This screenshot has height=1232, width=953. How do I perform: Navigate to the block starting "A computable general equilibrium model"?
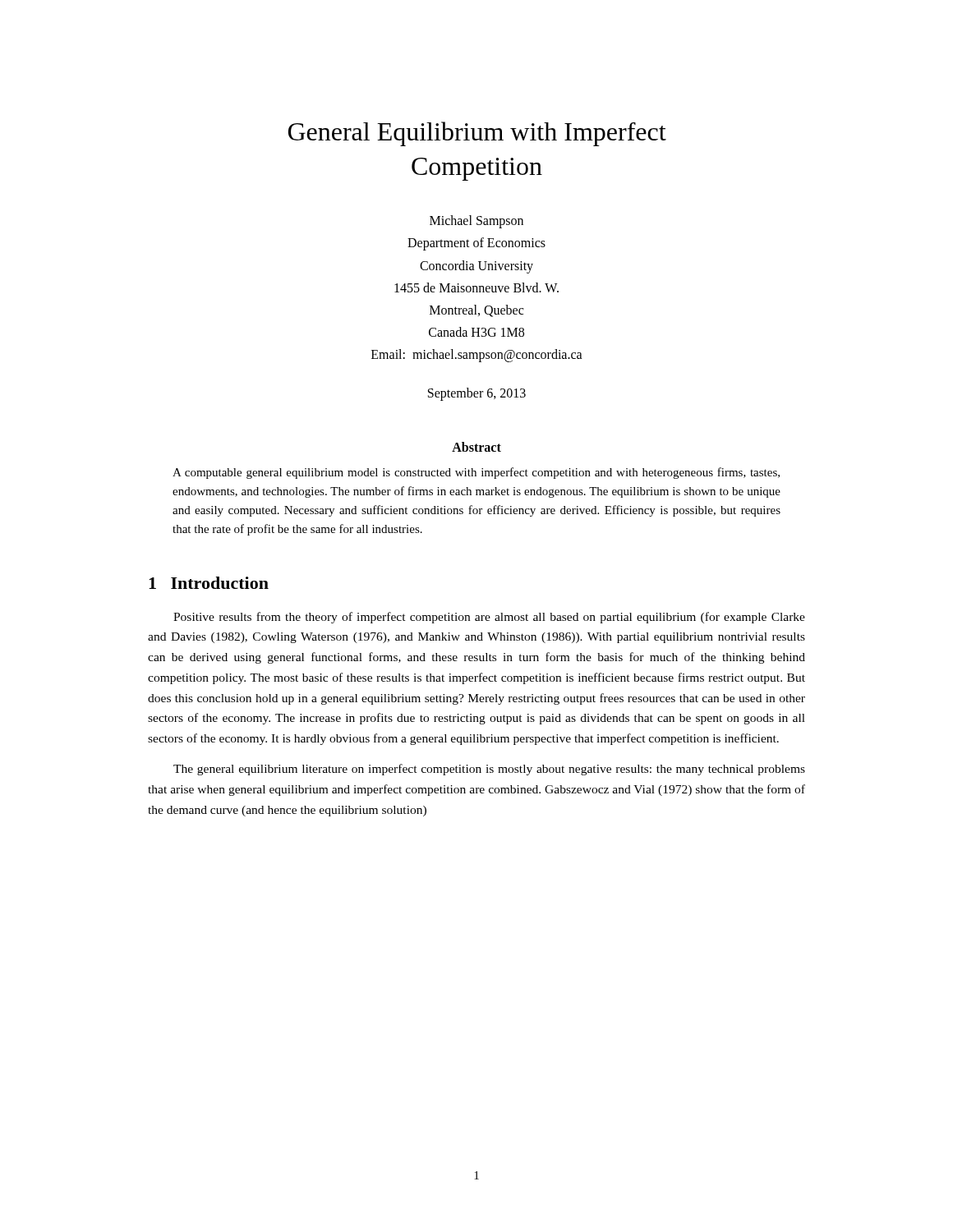point(476,500)
